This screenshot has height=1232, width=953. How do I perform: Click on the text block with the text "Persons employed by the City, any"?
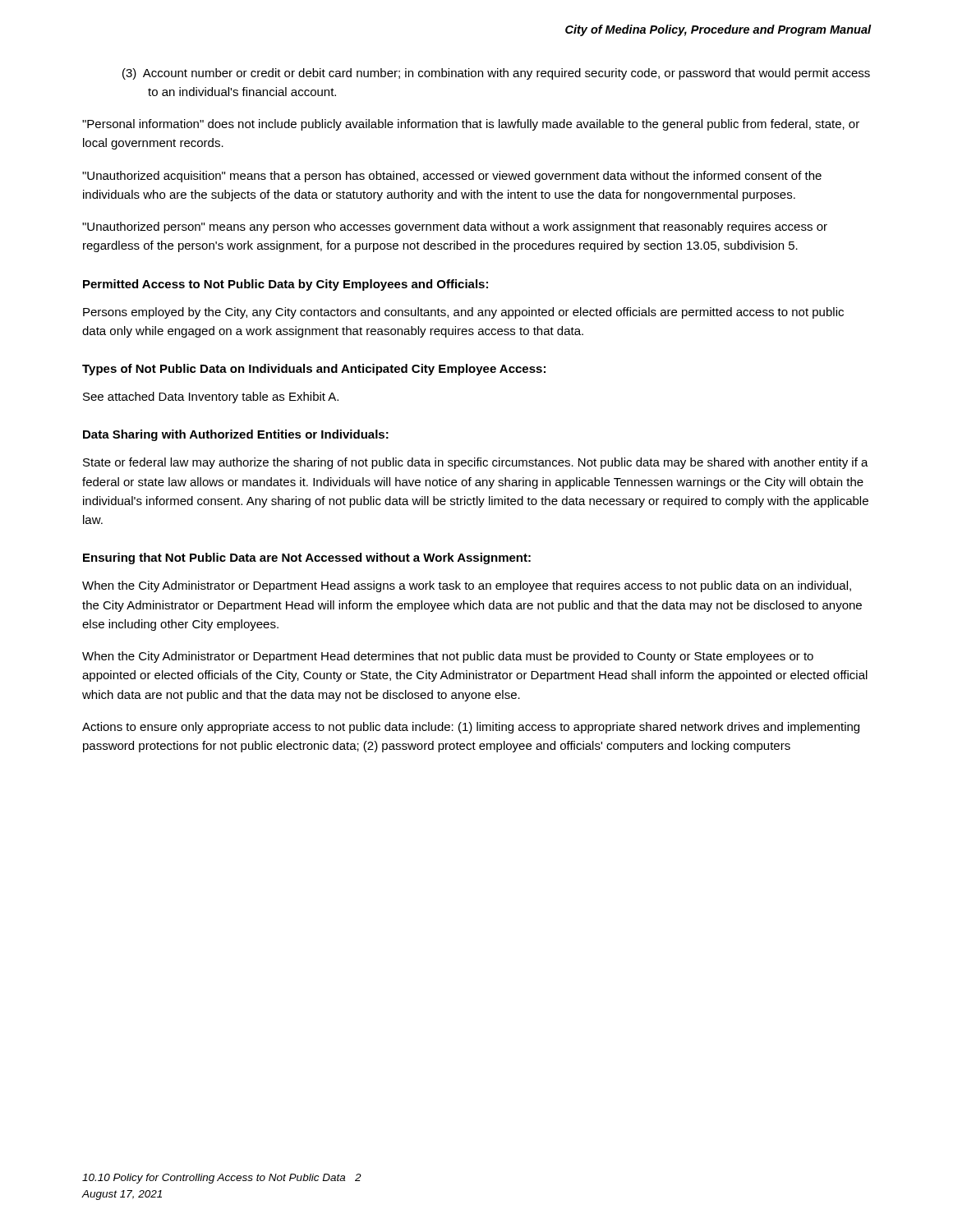[463, 321]
